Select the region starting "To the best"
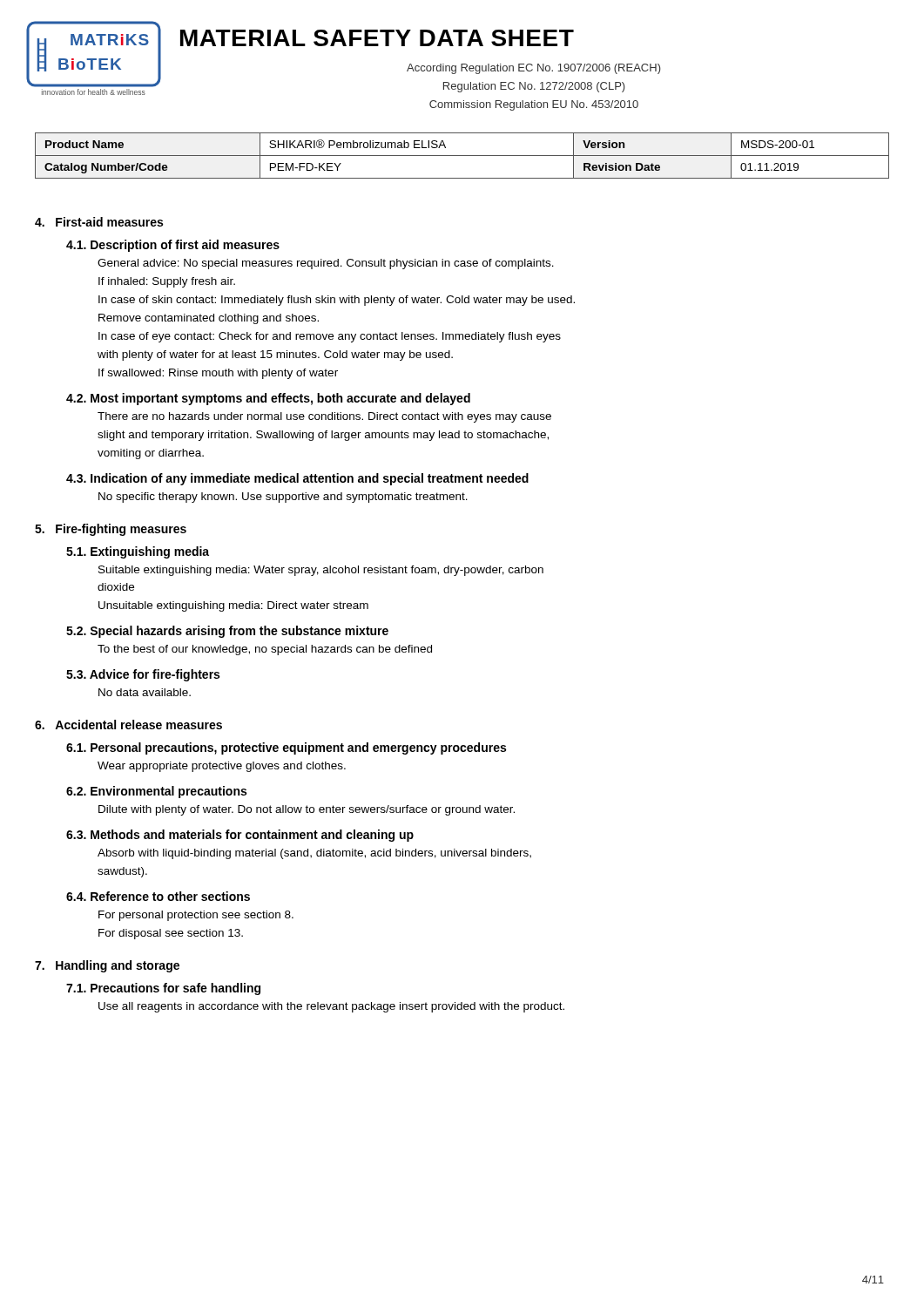 point(265,649)
